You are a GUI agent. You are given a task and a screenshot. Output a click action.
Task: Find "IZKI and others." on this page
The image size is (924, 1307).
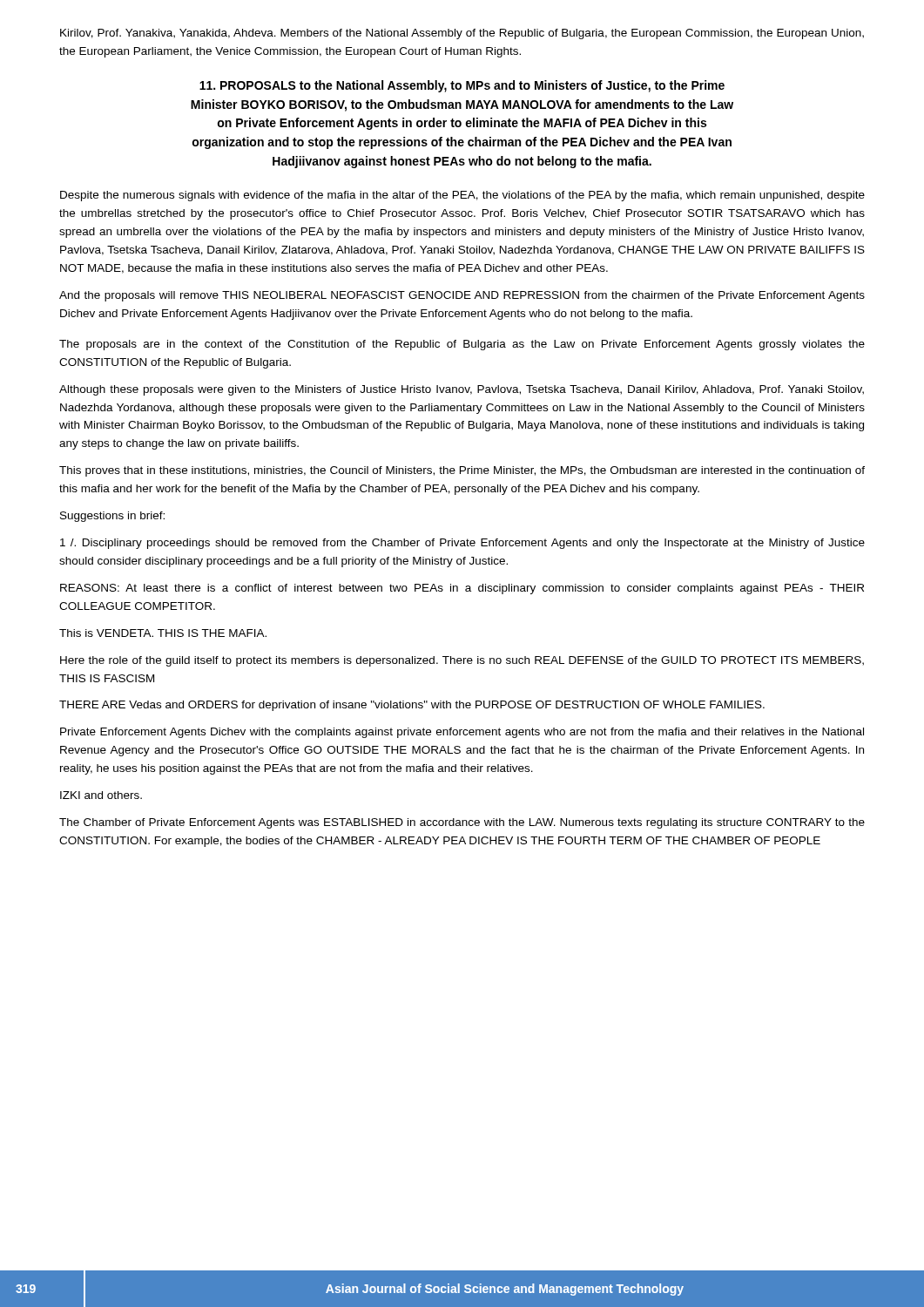click(101, 795)
